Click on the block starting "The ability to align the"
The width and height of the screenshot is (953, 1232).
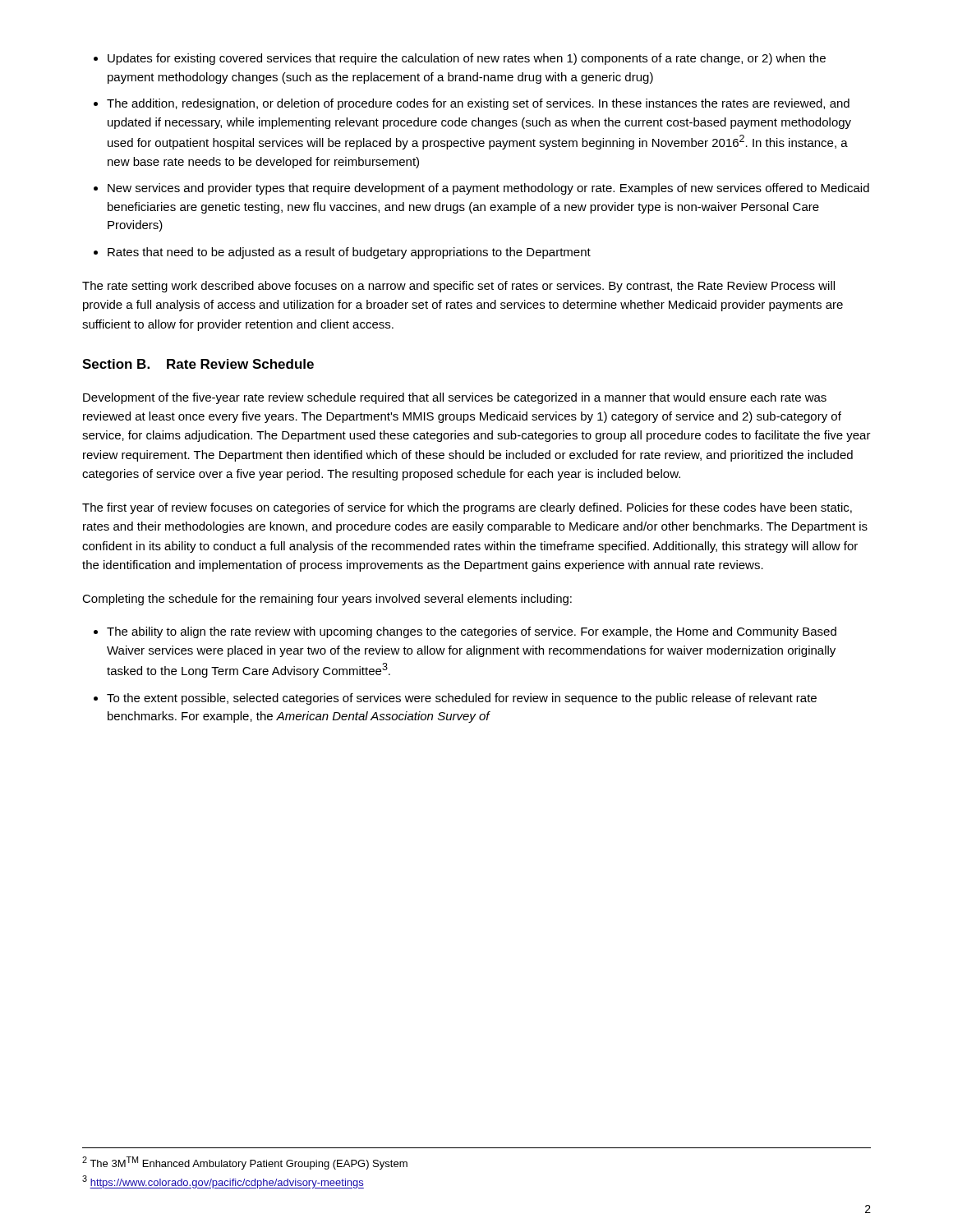pyautogui.click(x=472, y=651)
